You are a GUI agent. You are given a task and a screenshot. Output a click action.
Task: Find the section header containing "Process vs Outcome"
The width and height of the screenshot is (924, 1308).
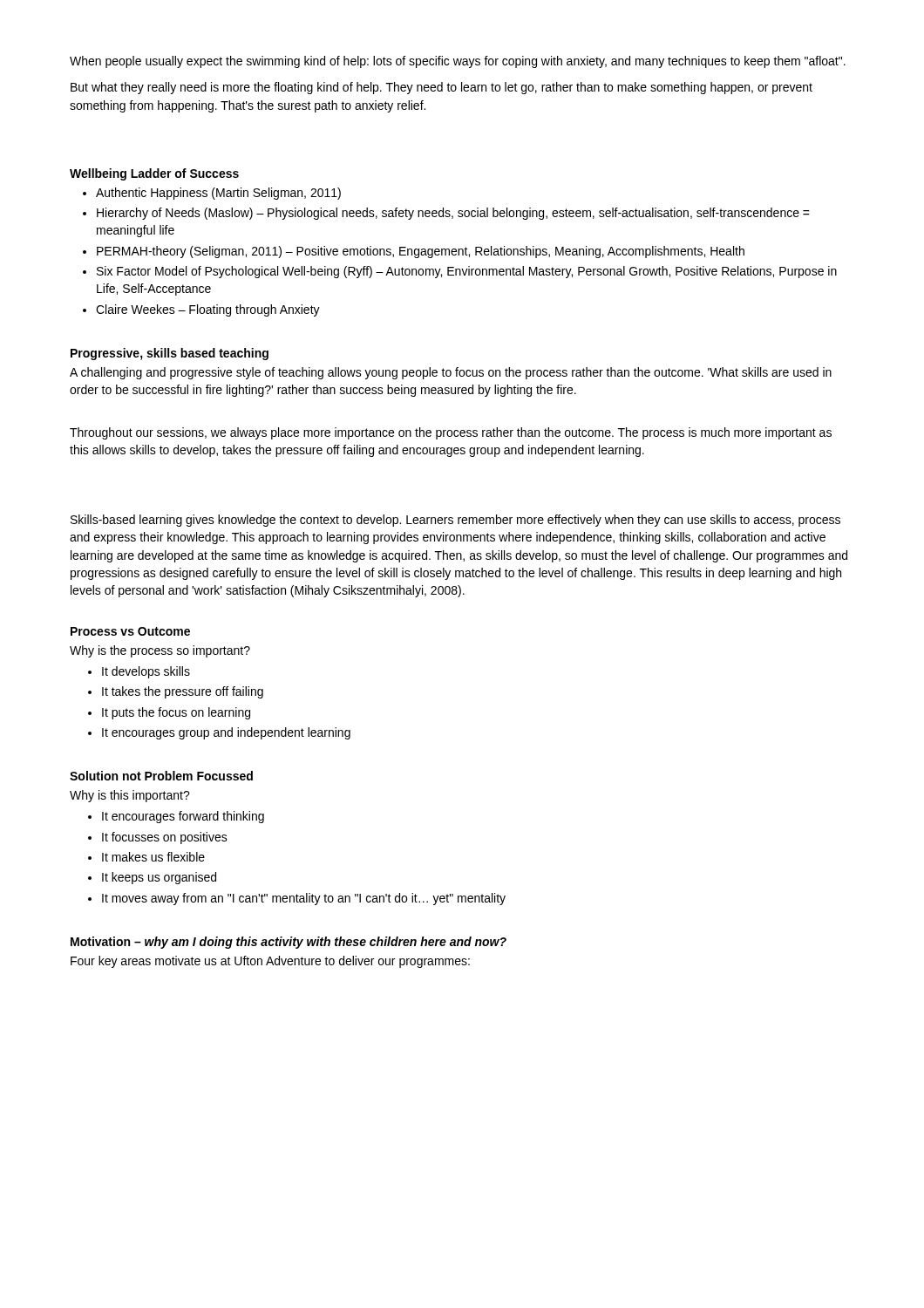(130, 631)
